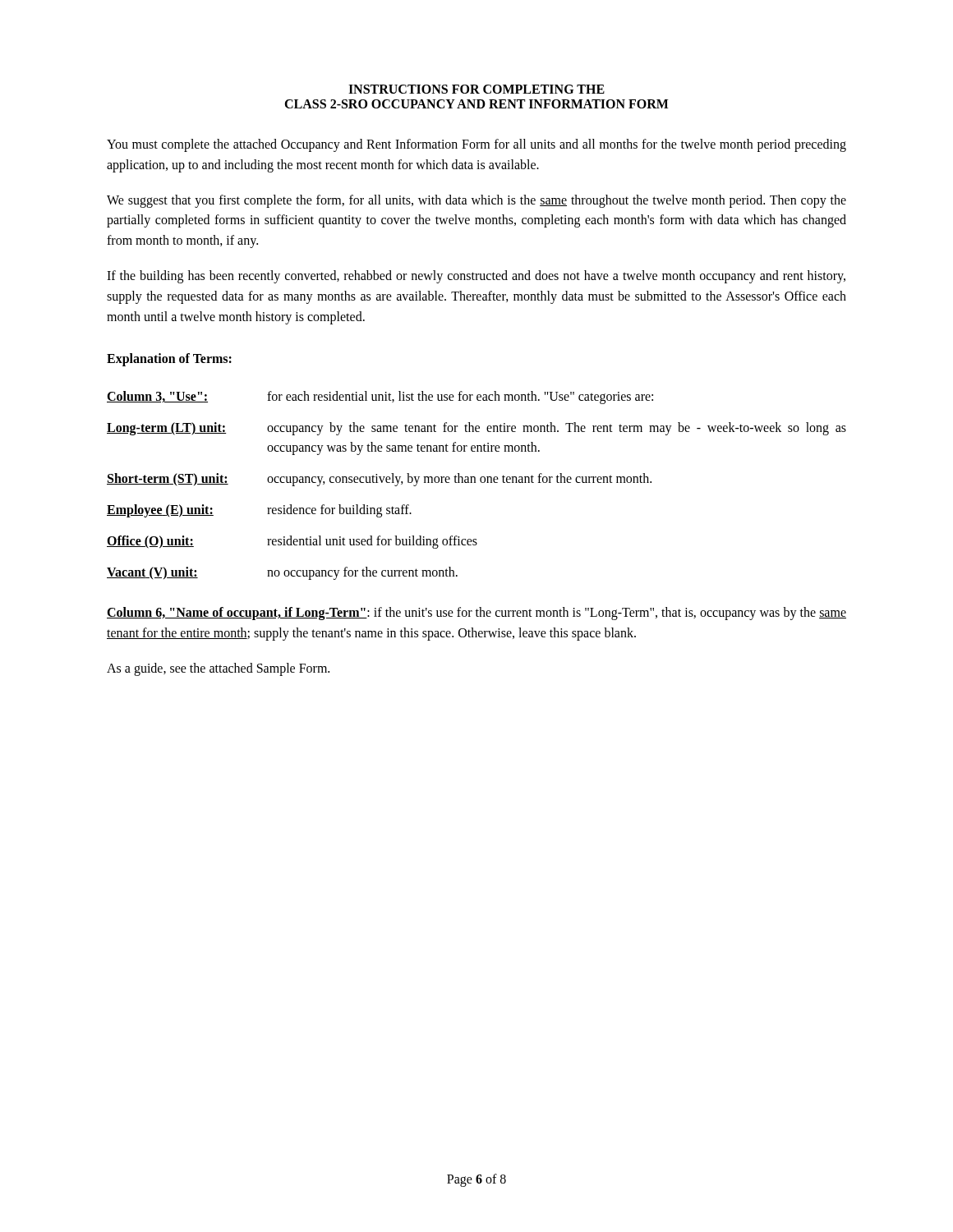Select the table that reads "occupancy, consecutively, by more"
The image size is (953, 1232).
[x=476, y=485]
